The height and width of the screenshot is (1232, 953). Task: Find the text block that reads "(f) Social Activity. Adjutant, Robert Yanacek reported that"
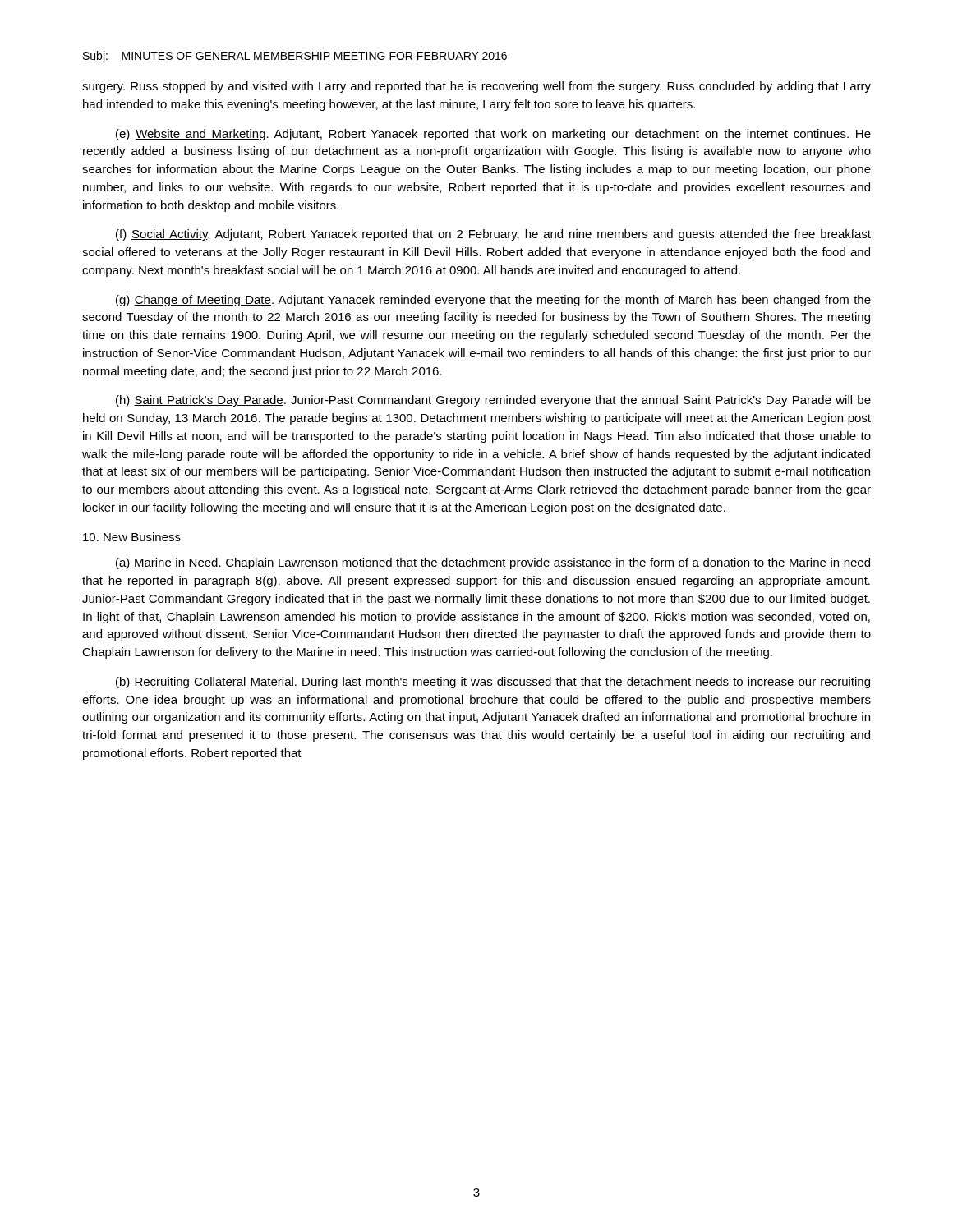tap(476, 252)
